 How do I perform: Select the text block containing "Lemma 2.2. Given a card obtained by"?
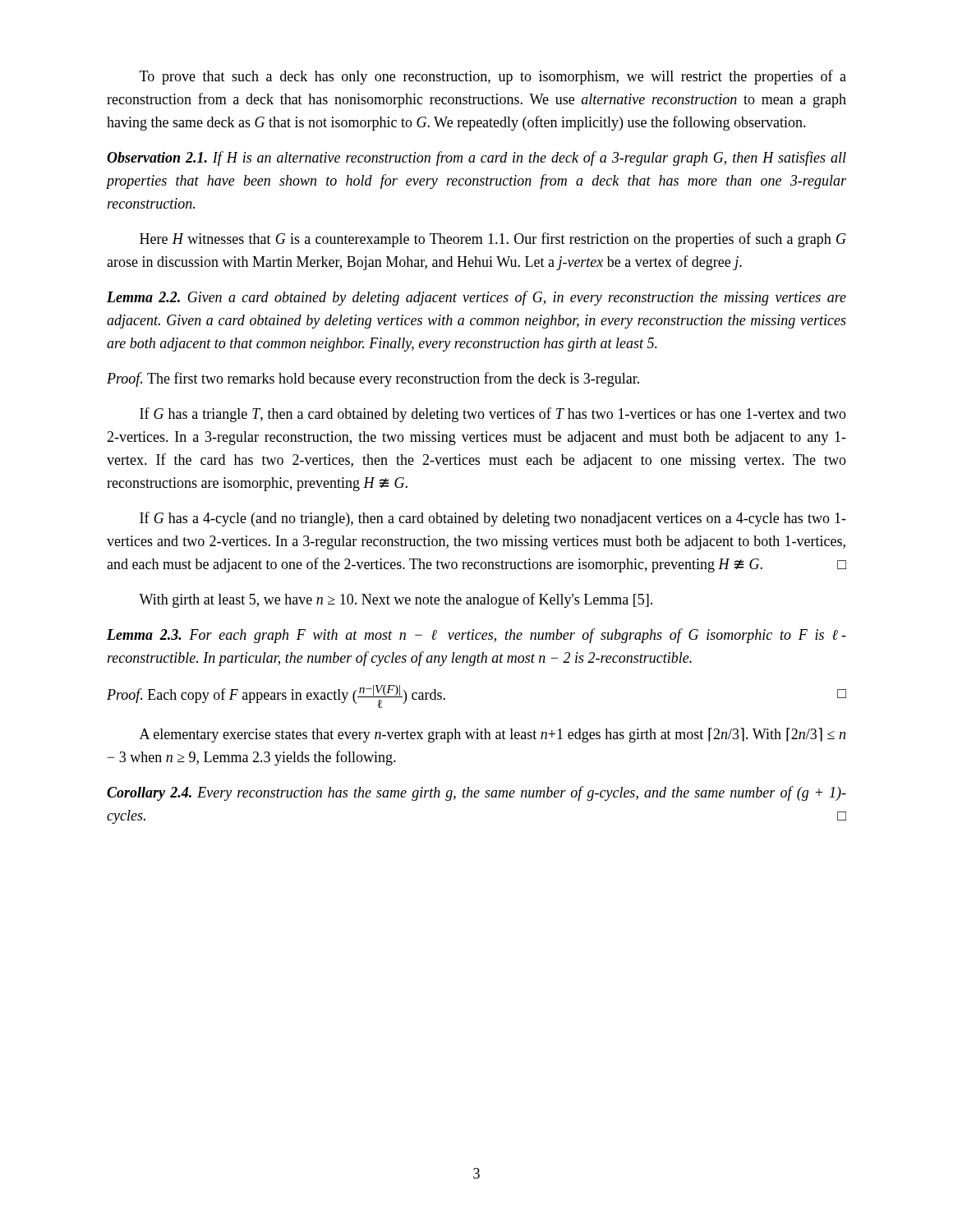(x=476, y=321)
